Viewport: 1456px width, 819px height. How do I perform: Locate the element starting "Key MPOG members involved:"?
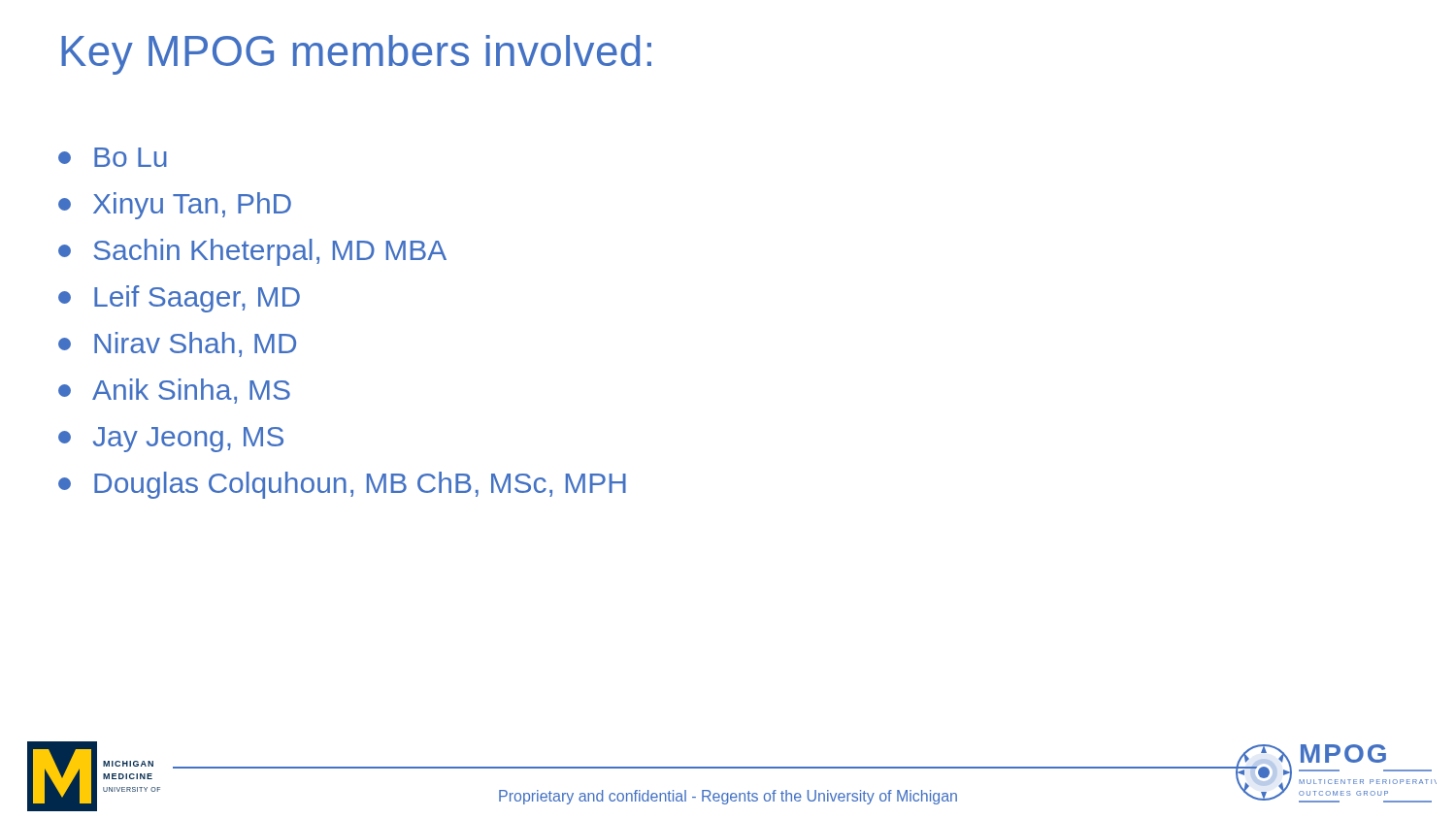[357, 51]
